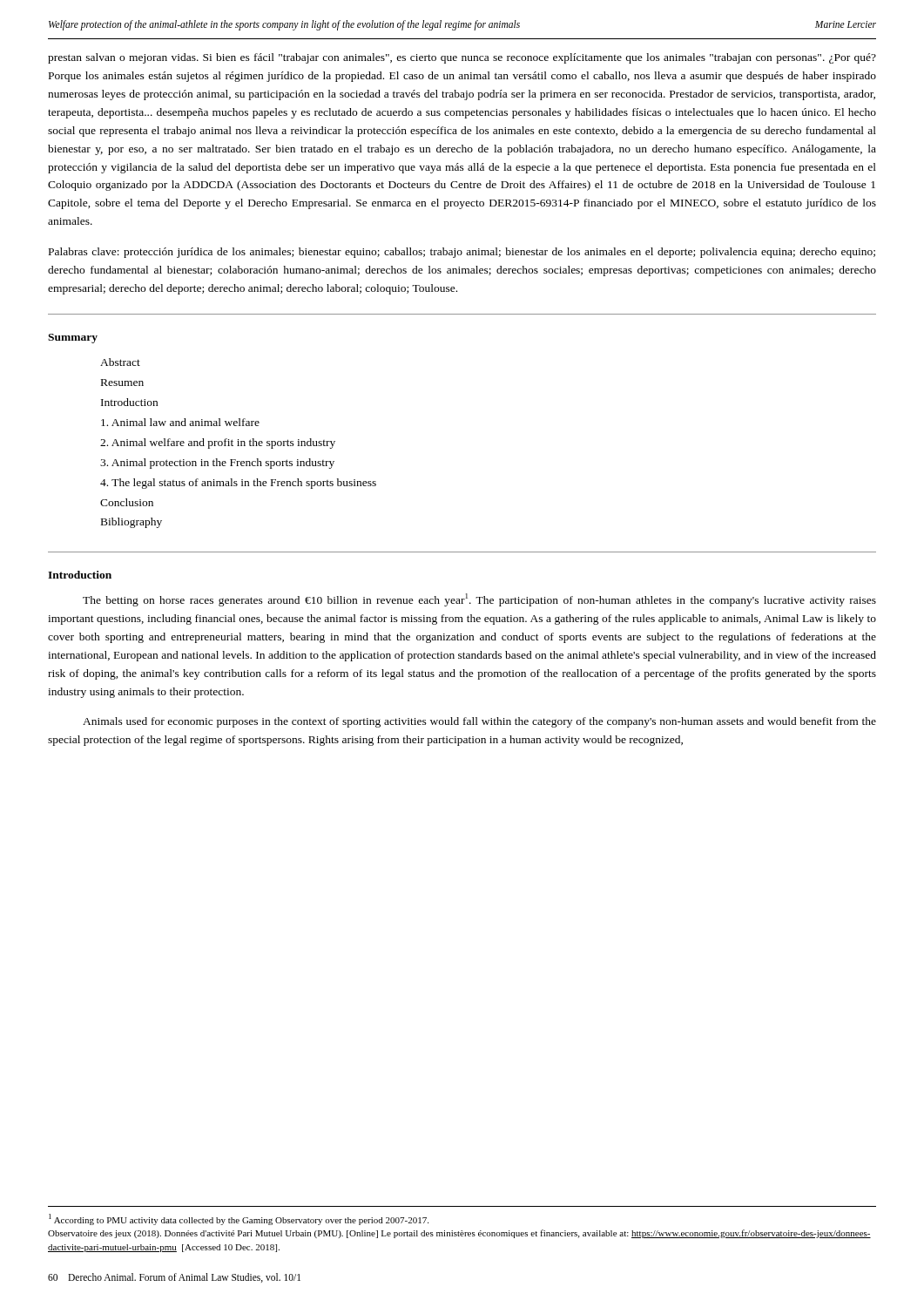Navigate to the element starting "prestan salvan o mejoran vidas."
The height and width of the screenshot is (1307, 924).
[x=462, y=139]
